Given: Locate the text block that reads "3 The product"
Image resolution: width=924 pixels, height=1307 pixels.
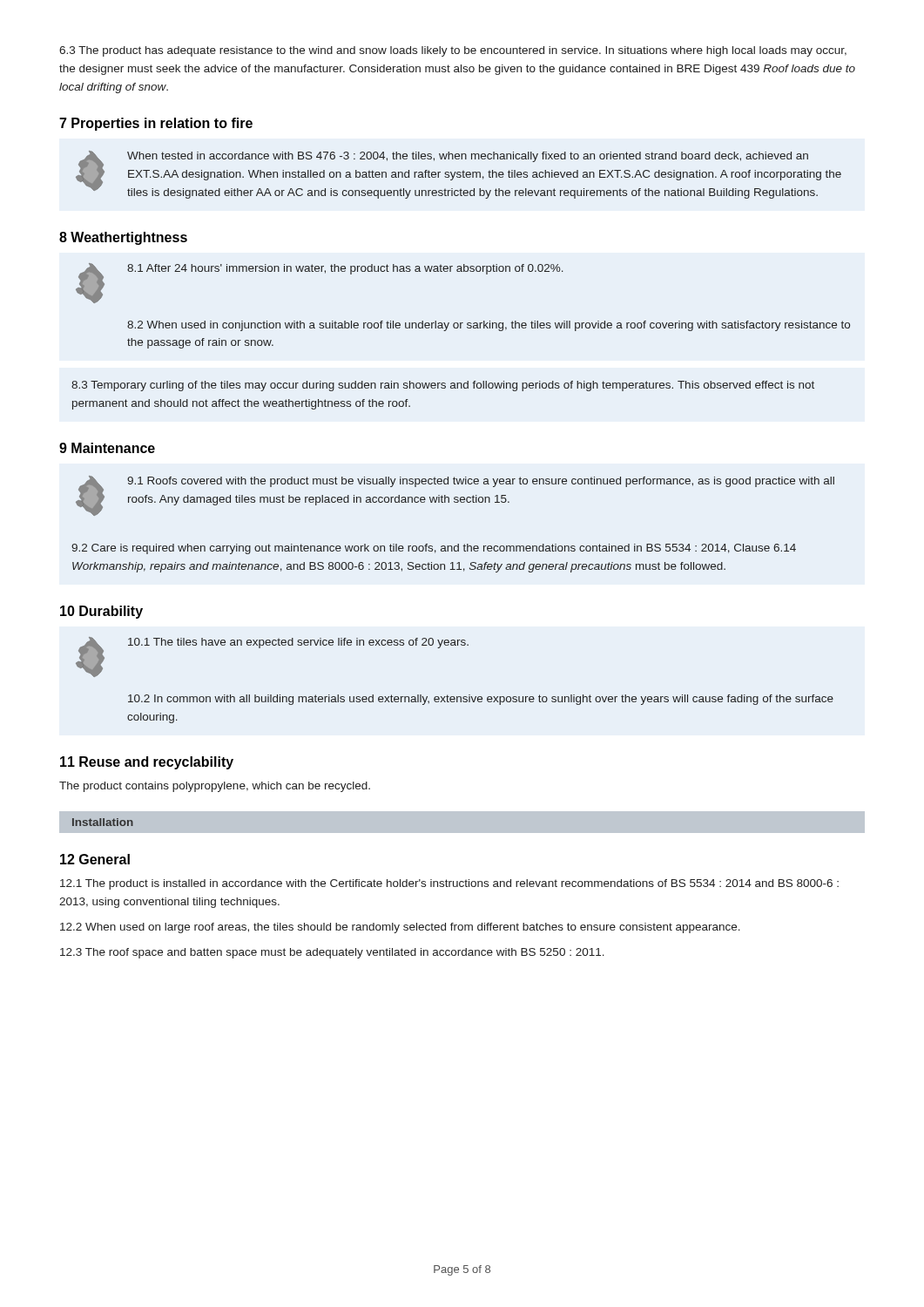Looking at the screenshot, I should (457, 68).
